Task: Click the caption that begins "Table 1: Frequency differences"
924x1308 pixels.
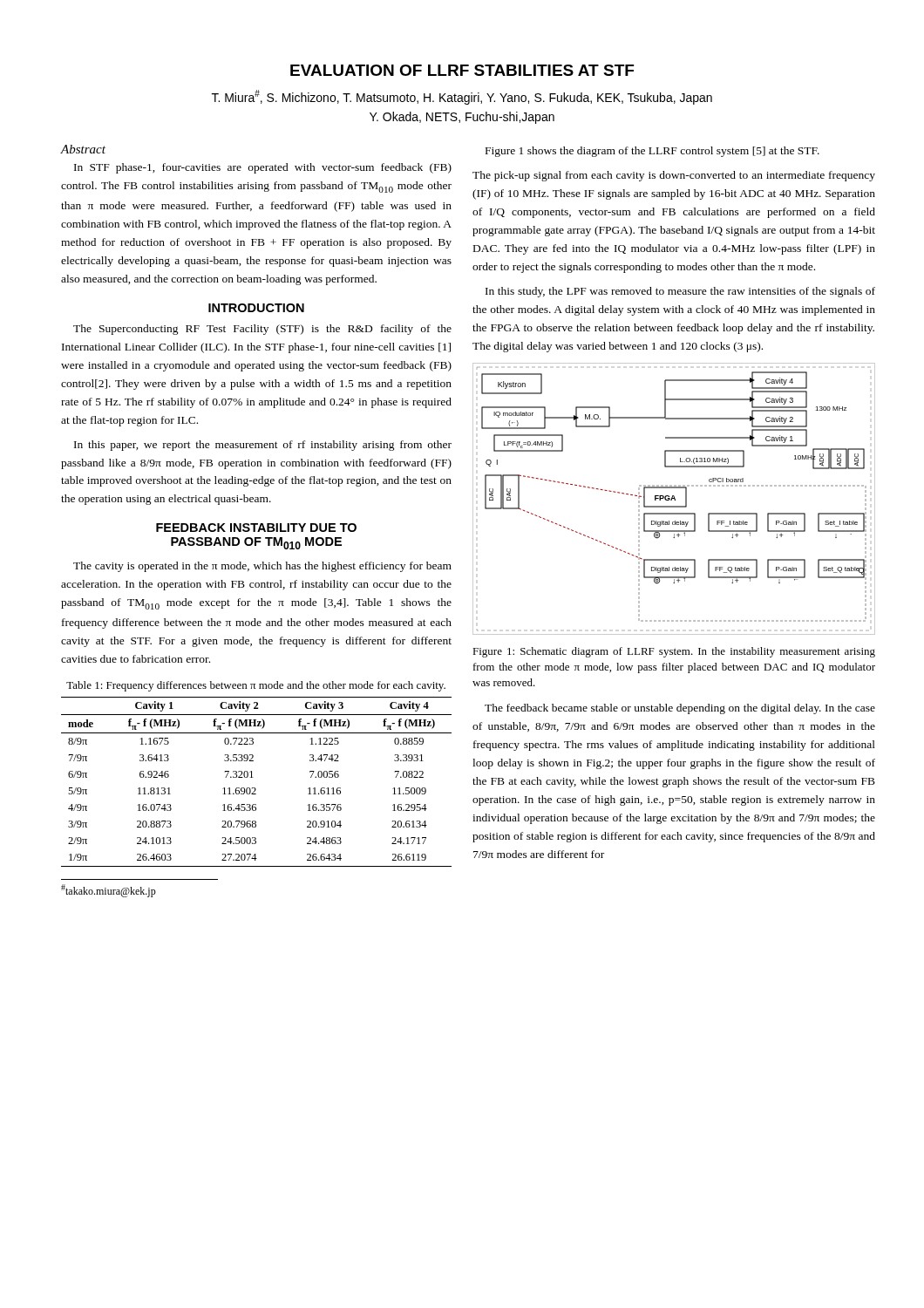Action: point(256,685)
